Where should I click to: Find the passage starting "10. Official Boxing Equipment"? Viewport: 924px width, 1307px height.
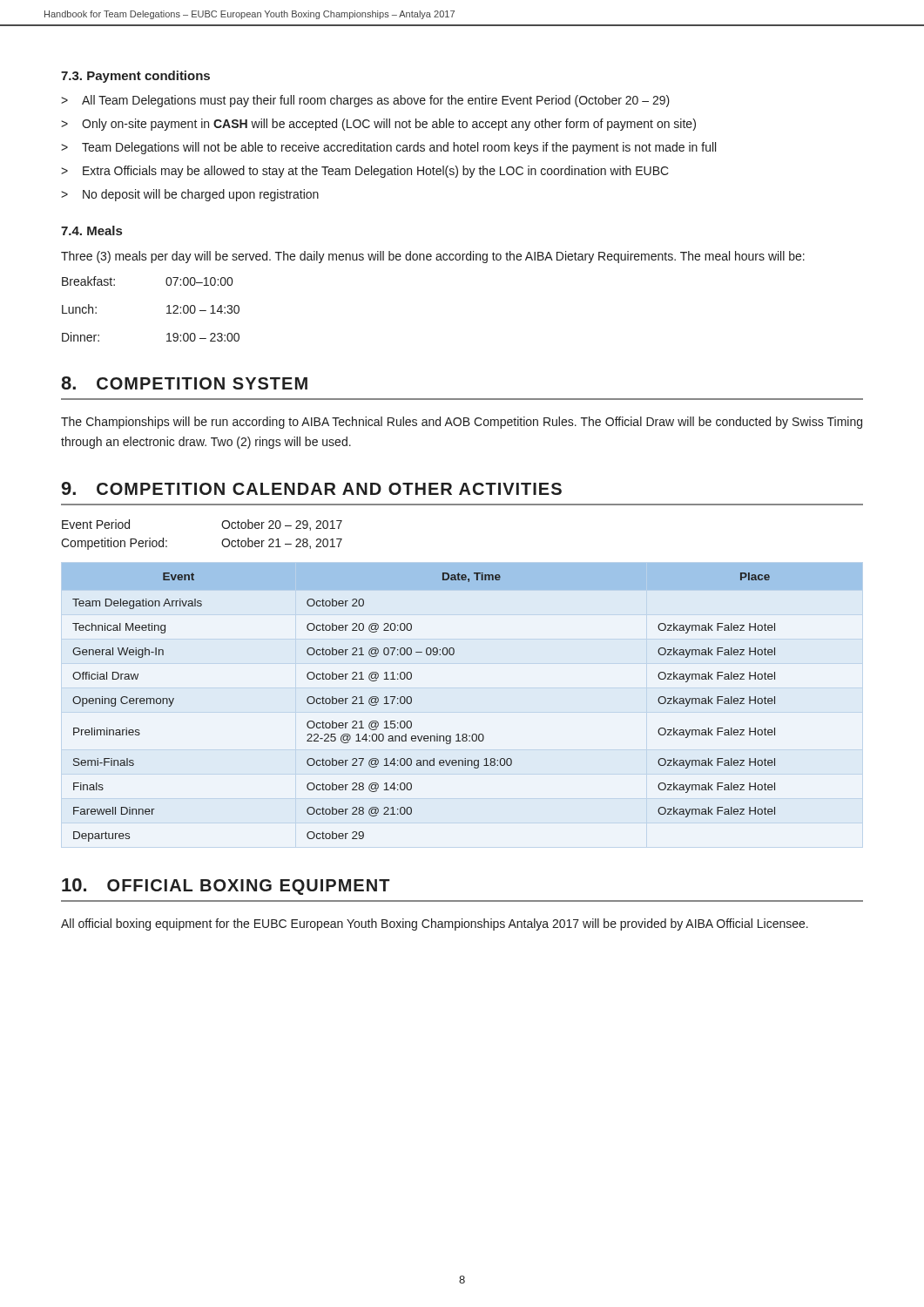(226, 885)
